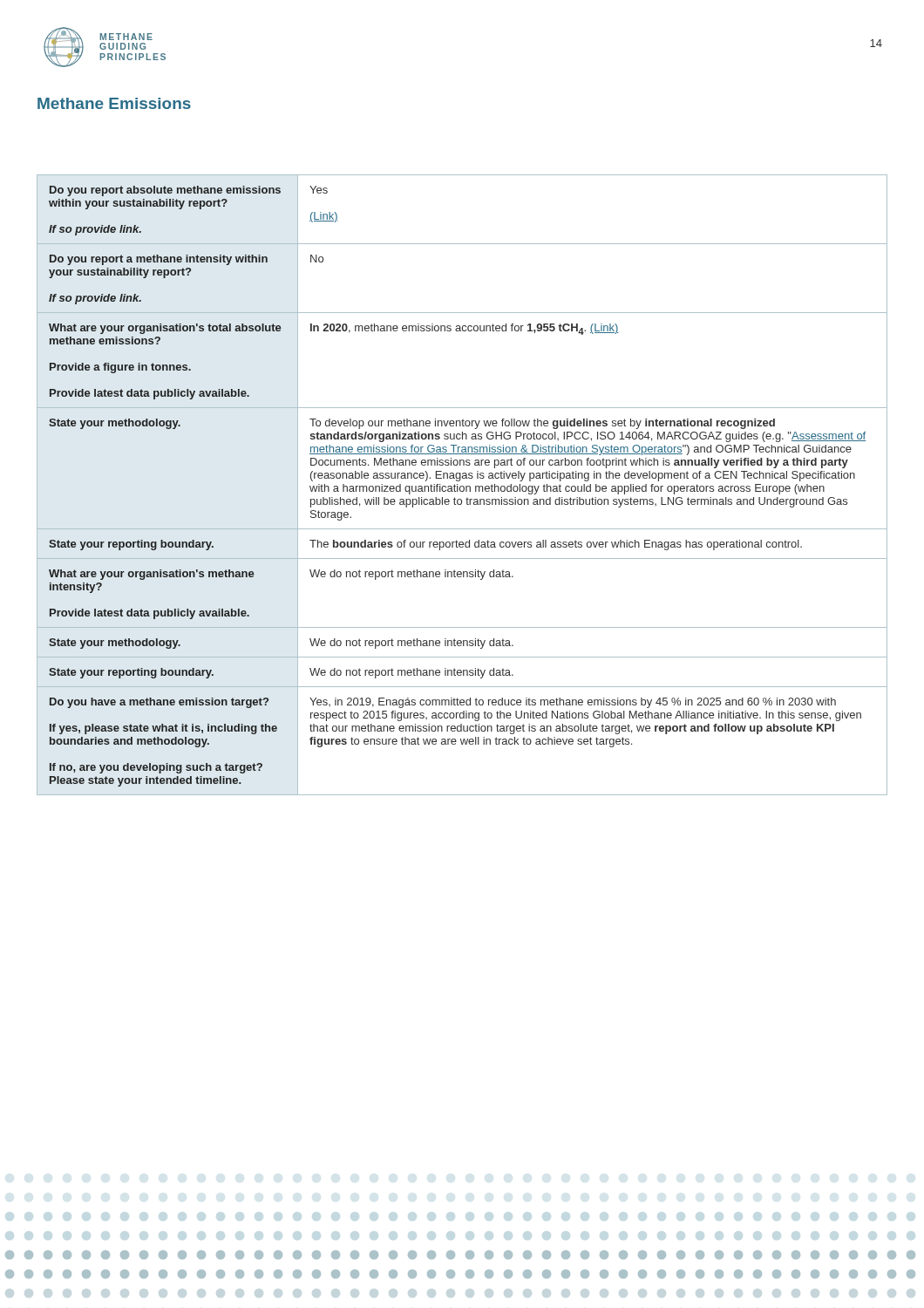Viewport: 924px width, 1308px height.
Task: Locate the table with the text "State your reporting"
Action: (x=462, y=485)
